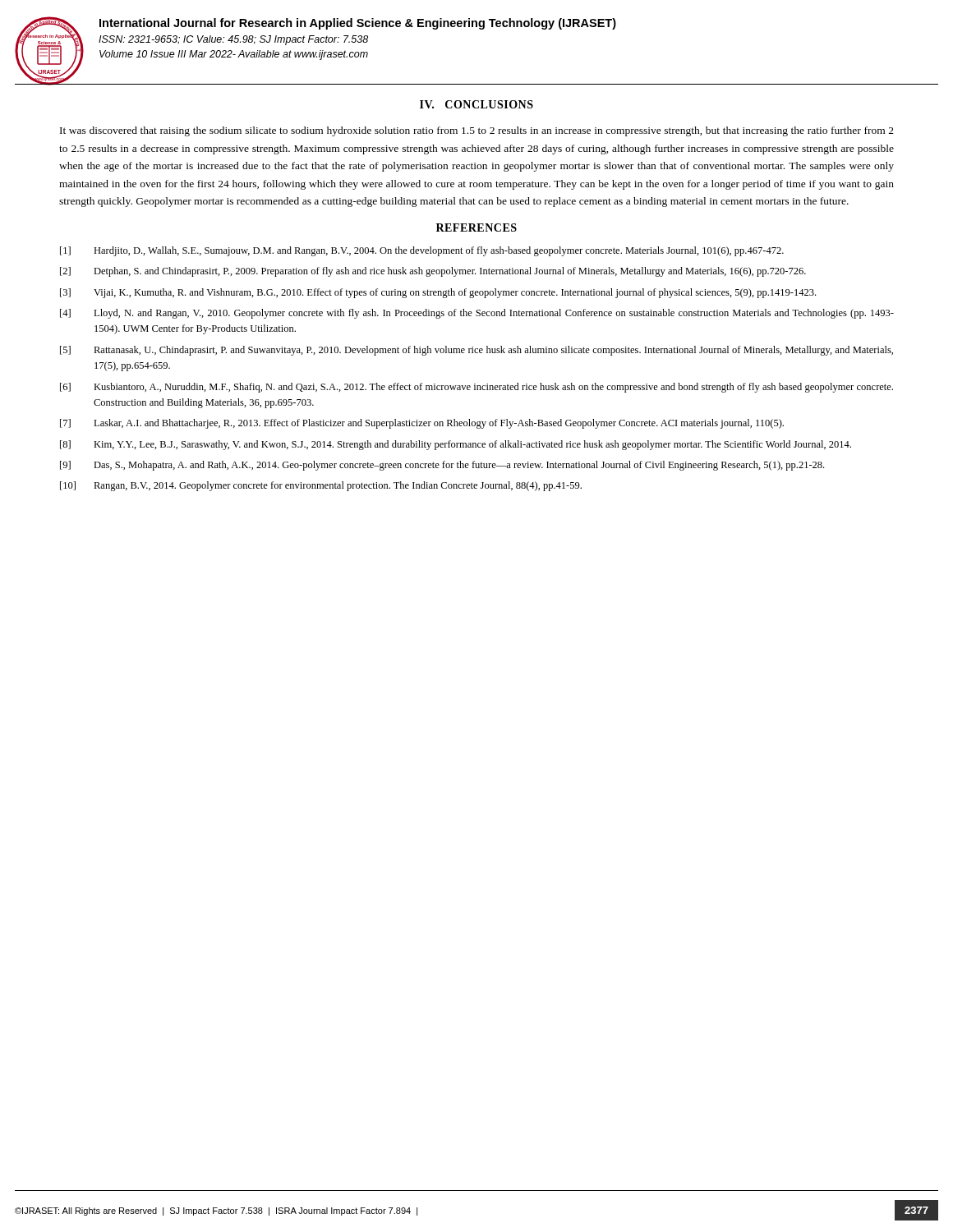The height and width of the screenshot is (1232, 953).
Task: Find the block on this page that starts "[6] Kusbiantoro, A., Nuruddin, M.F., Shafiq, N."
Action: click(476, 395)
